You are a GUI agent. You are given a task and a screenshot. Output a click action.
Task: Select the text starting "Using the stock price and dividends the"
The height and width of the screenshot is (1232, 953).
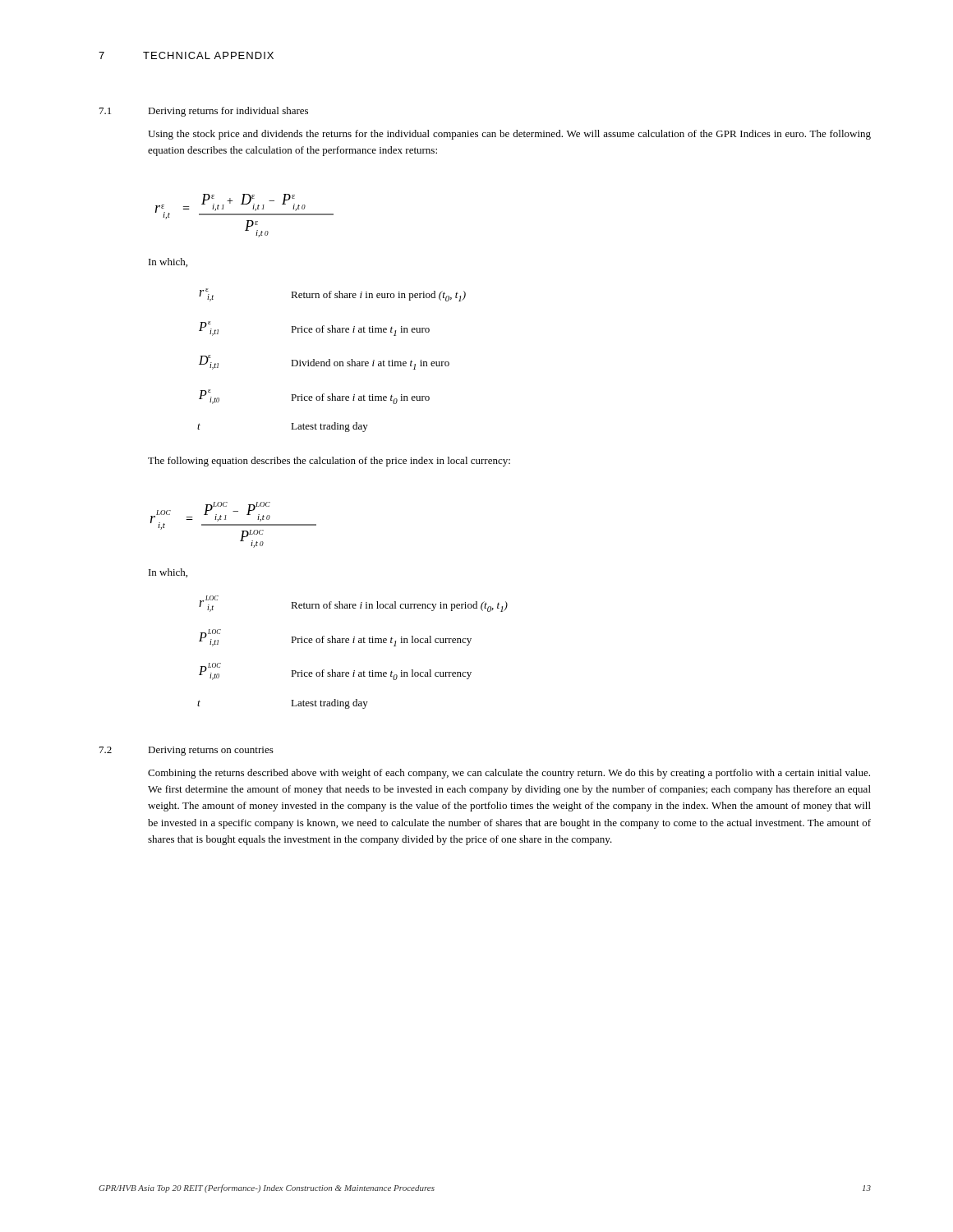509,142
